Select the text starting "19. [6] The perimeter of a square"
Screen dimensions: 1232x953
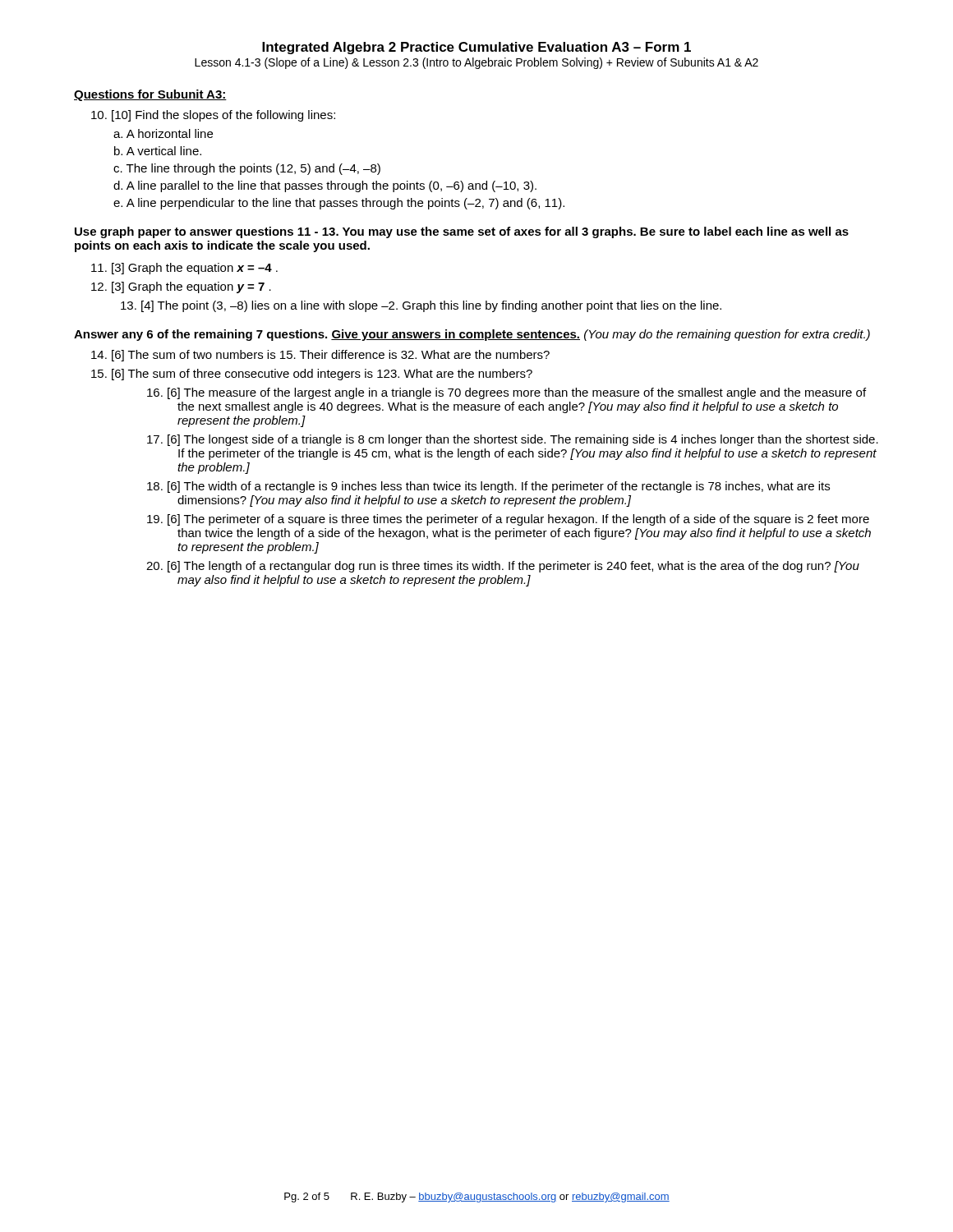pyautogui.click(x=509, y=533)
